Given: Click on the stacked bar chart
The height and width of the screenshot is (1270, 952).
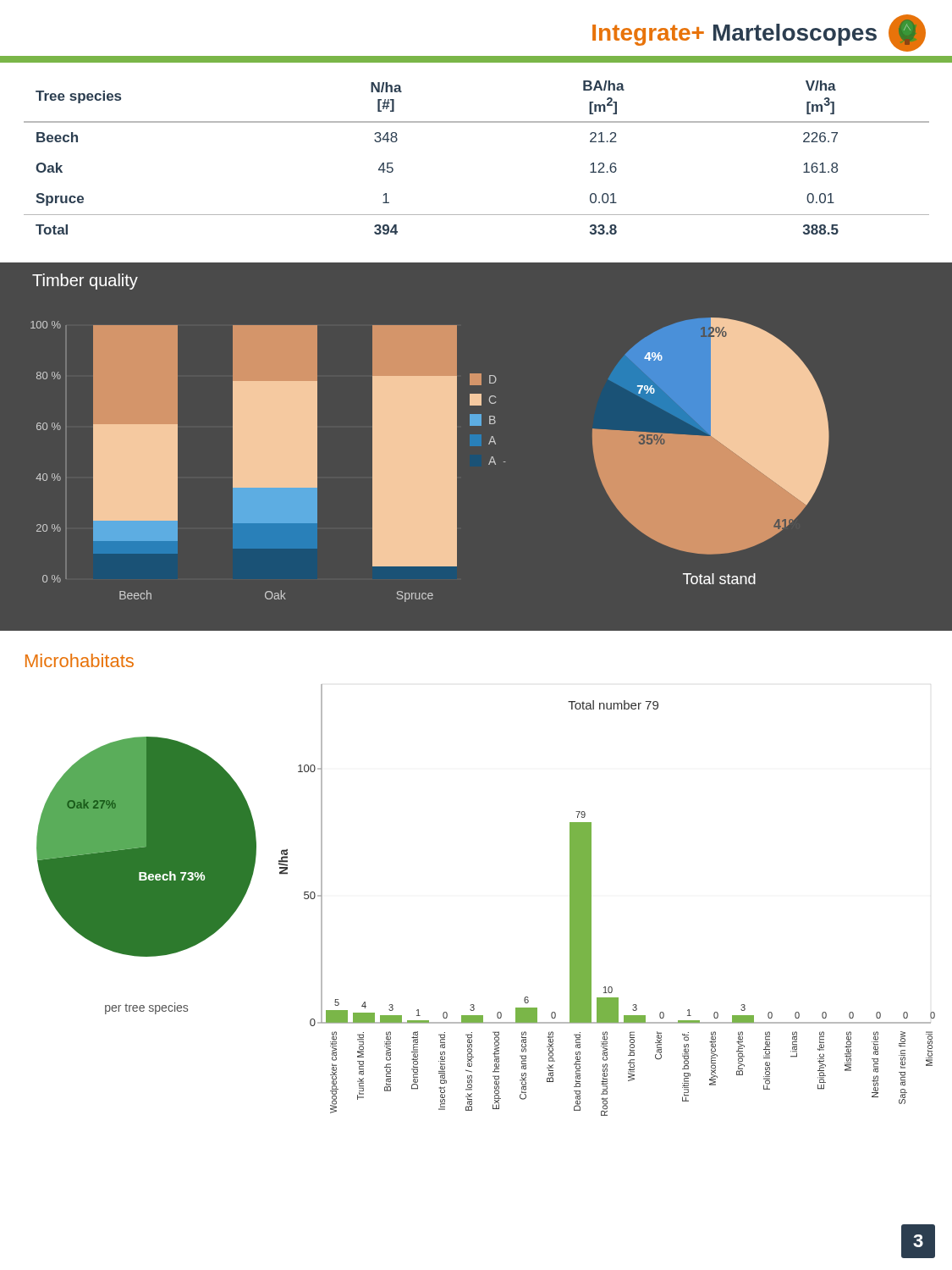Looking at the screenshot, I should (254, 449).
